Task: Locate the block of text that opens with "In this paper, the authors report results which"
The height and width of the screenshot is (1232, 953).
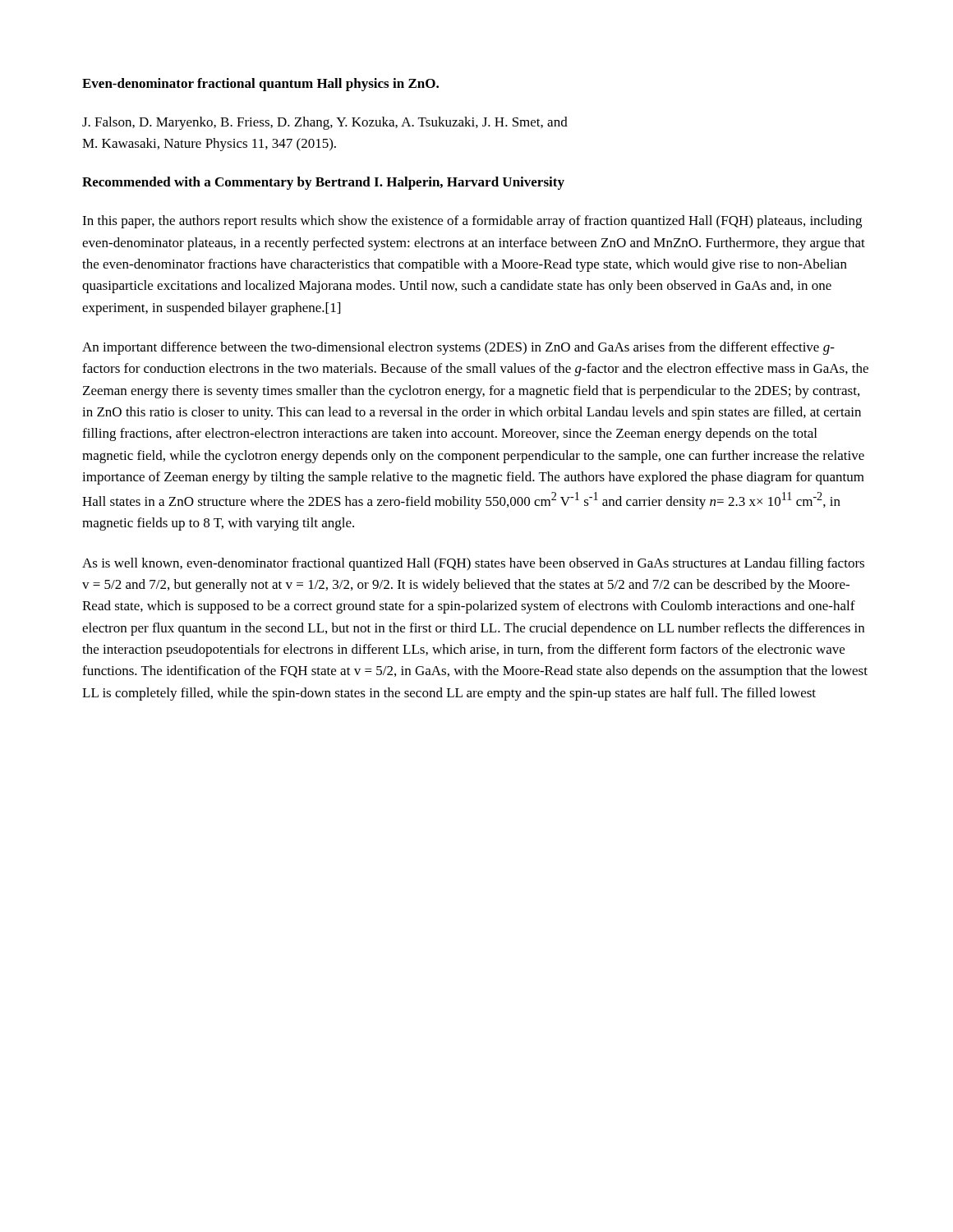Action: click(x=473, y=264)
